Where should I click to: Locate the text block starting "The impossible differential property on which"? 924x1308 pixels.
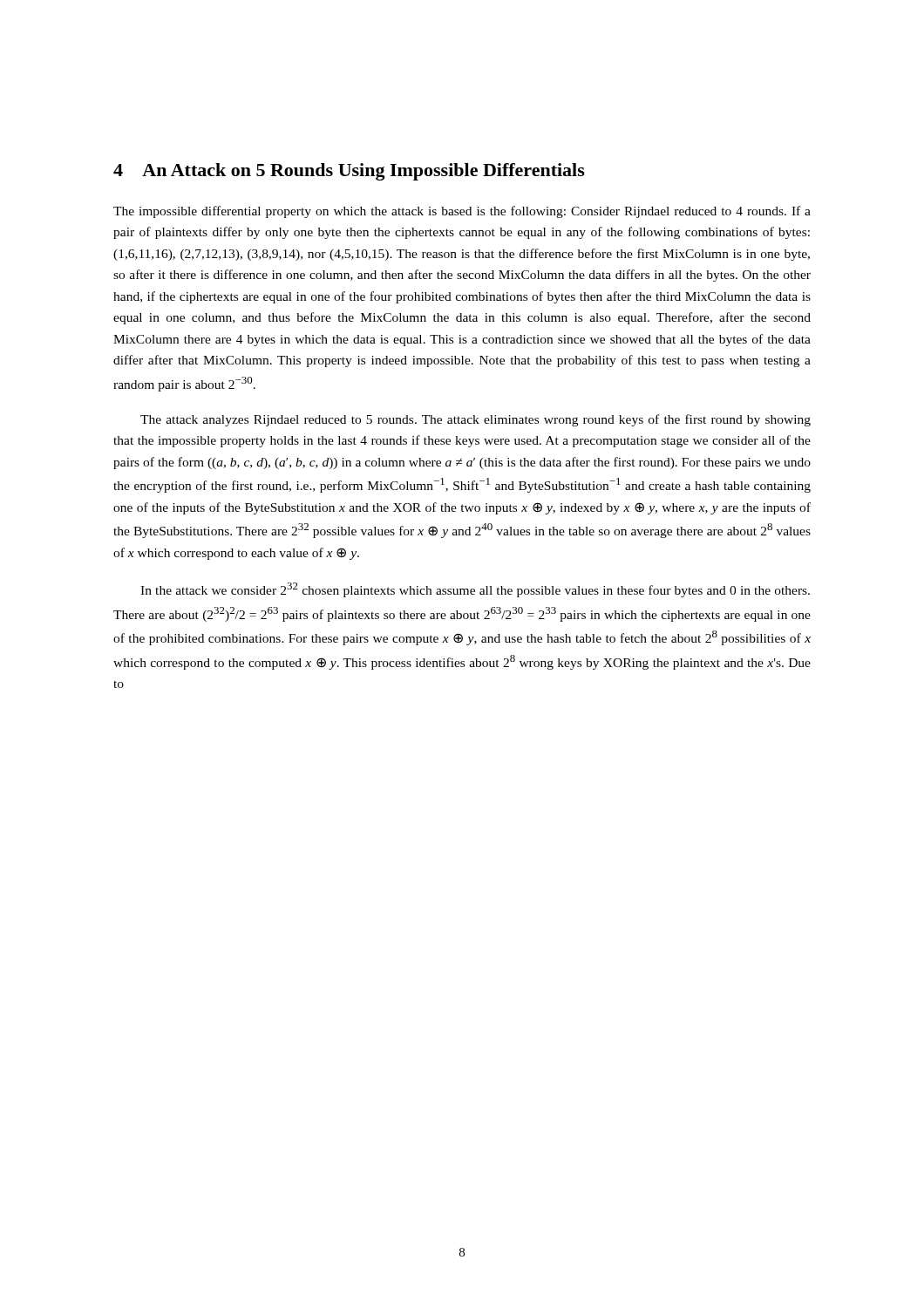click(462, 298)
